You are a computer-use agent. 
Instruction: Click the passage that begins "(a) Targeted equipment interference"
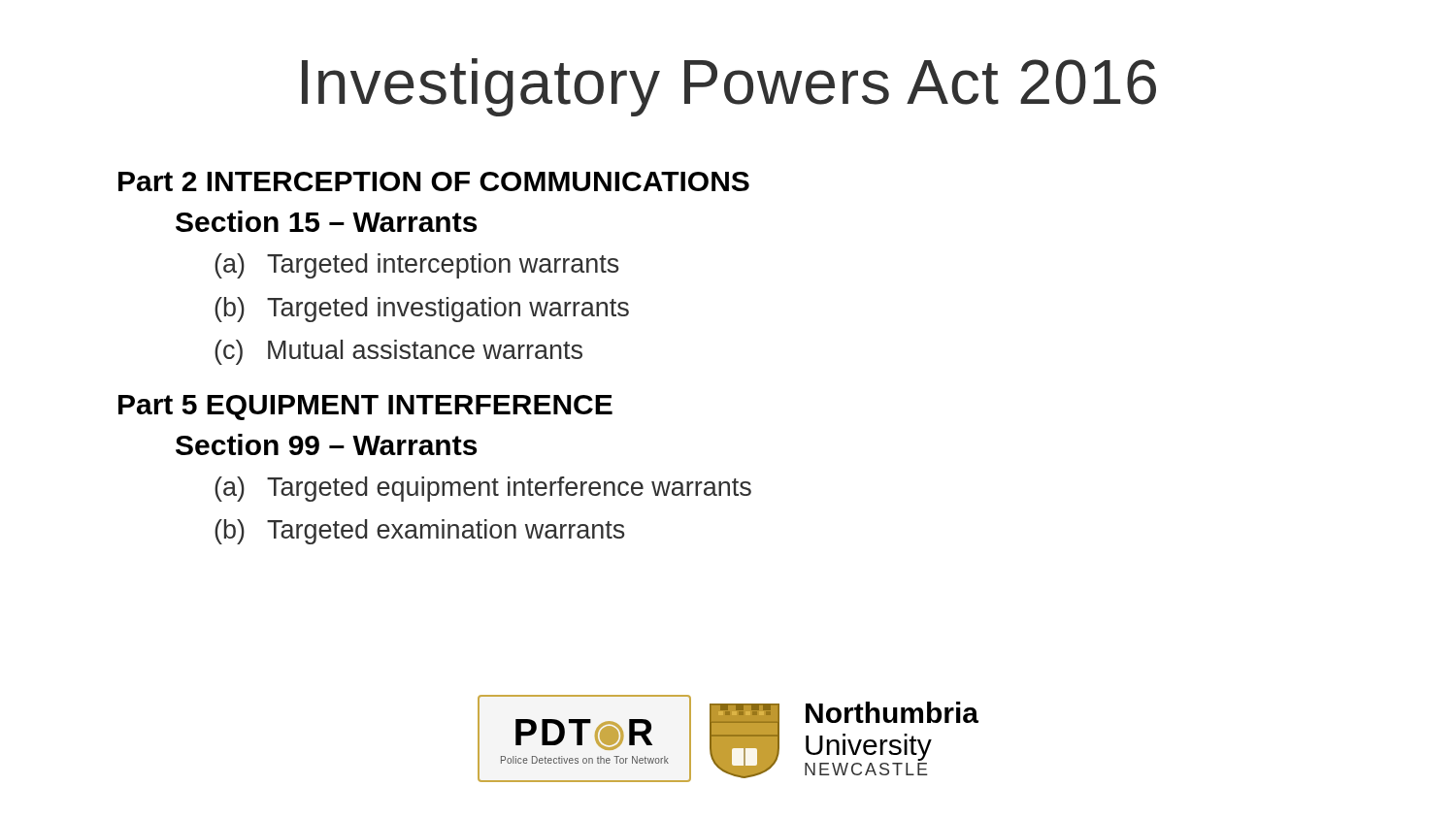coord(483,487)
